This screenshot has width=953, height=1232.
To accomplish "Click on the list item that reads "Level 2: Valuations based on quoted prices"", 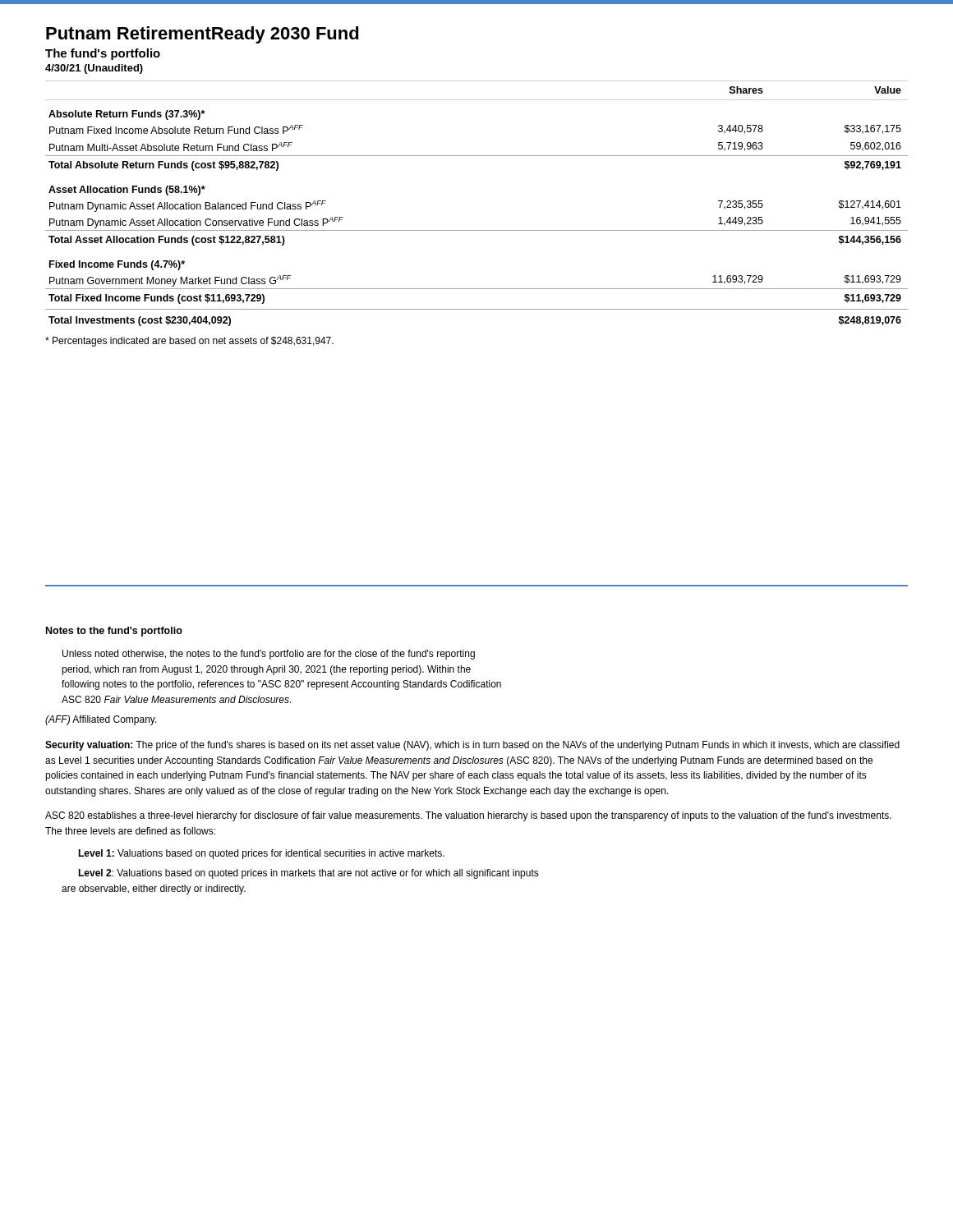I will coord(300,881).
